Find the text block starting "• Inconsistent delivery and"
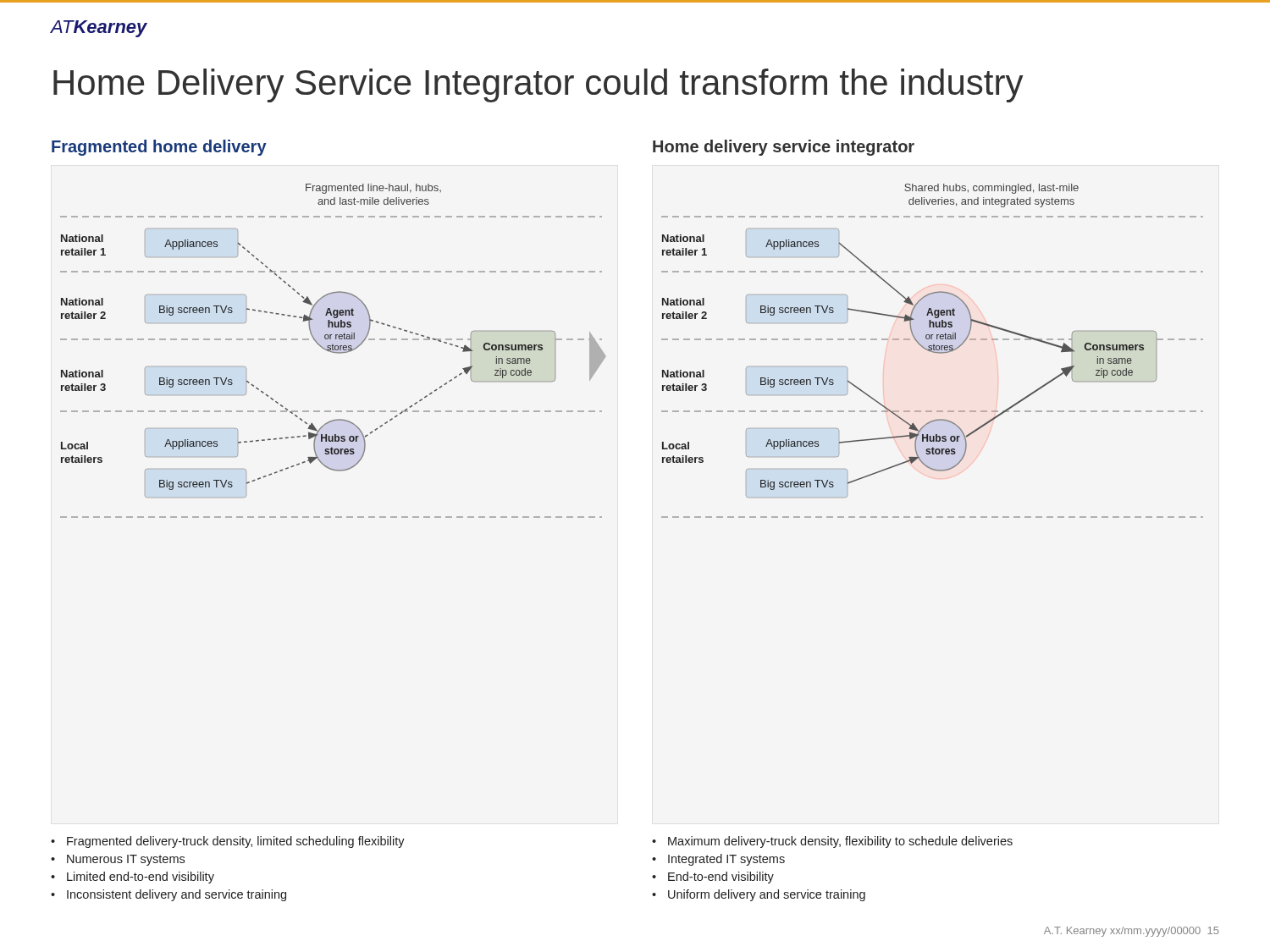Viewport: 1270px width, 952px height. pos(169,894)
